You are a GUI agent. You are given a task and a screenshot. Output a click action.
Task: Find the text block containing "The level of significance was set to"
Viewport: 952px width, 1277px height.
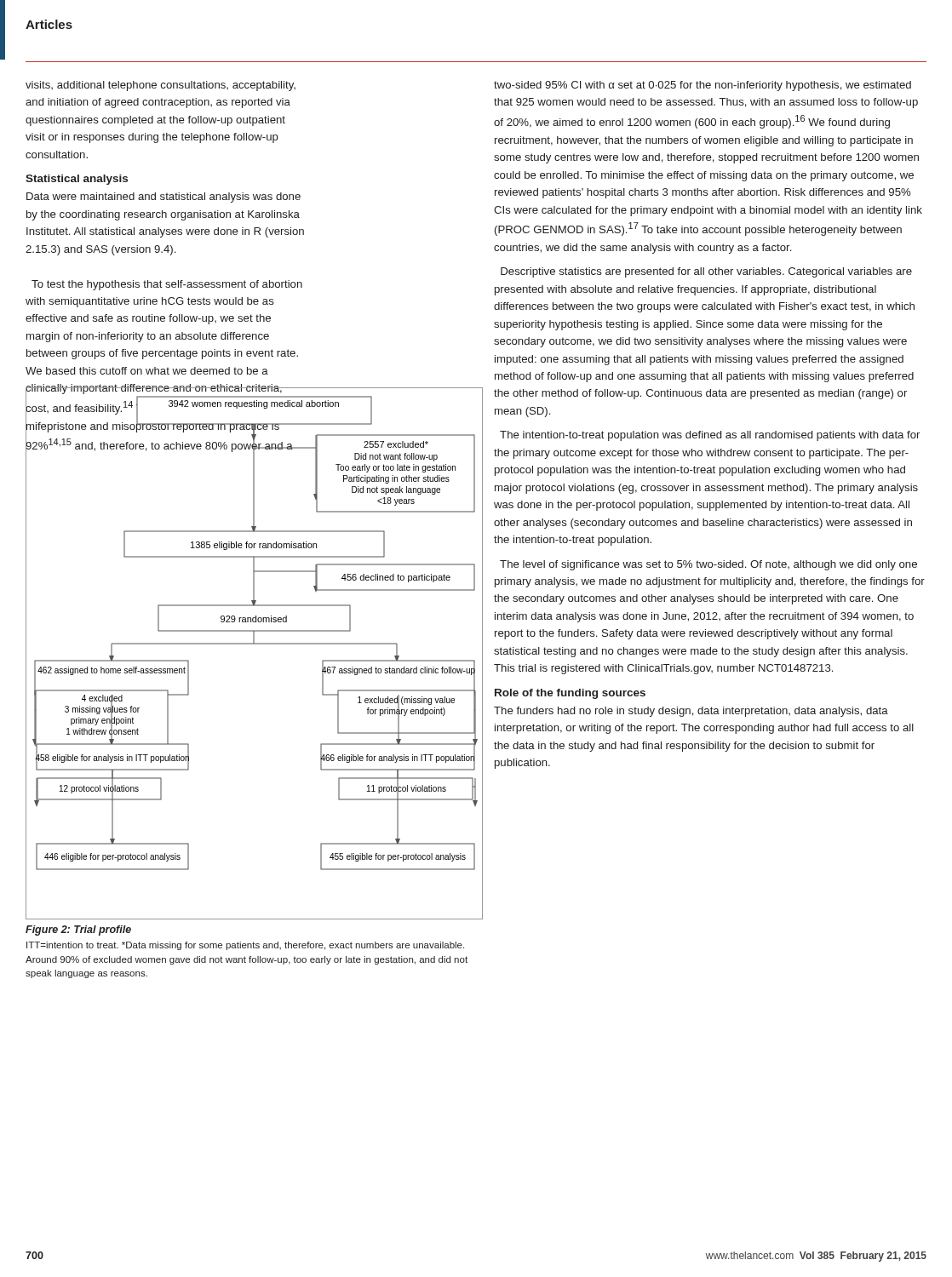coord(709,616)
